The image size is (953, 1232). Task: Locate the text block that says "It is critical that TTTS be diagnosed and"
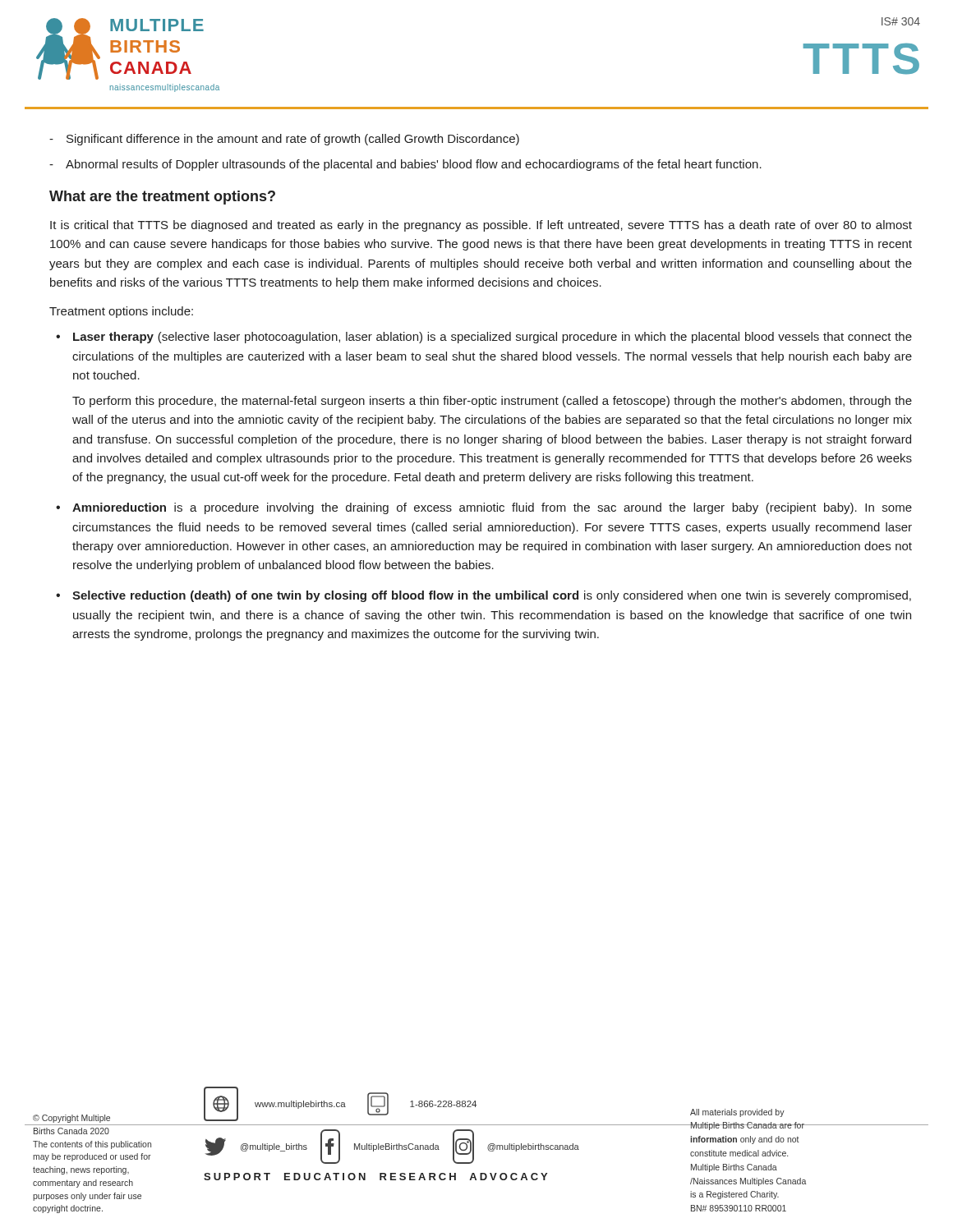(481, 253)
